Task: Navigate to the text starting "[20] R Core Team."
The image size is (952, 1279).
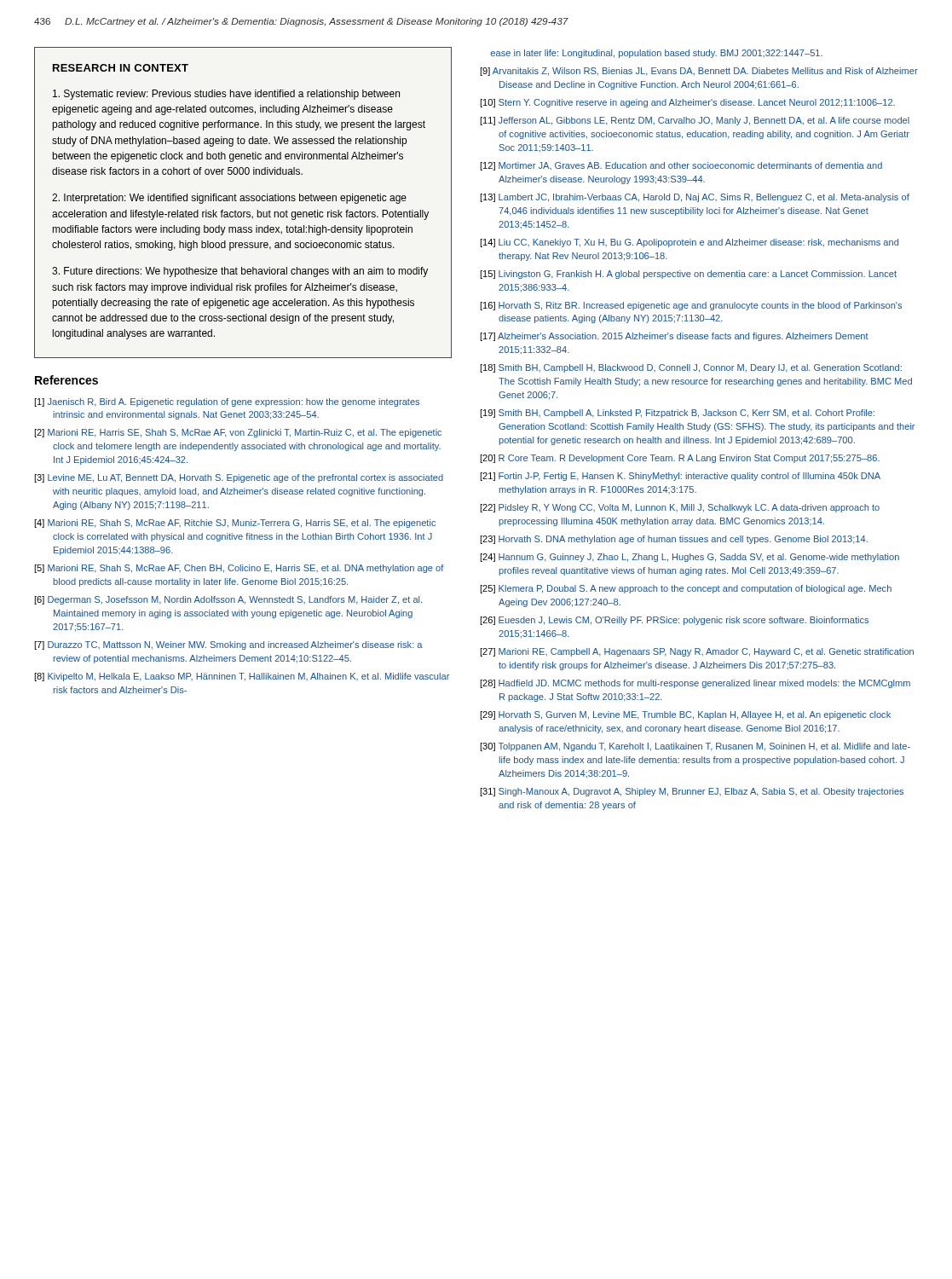Action: point(680,458)
